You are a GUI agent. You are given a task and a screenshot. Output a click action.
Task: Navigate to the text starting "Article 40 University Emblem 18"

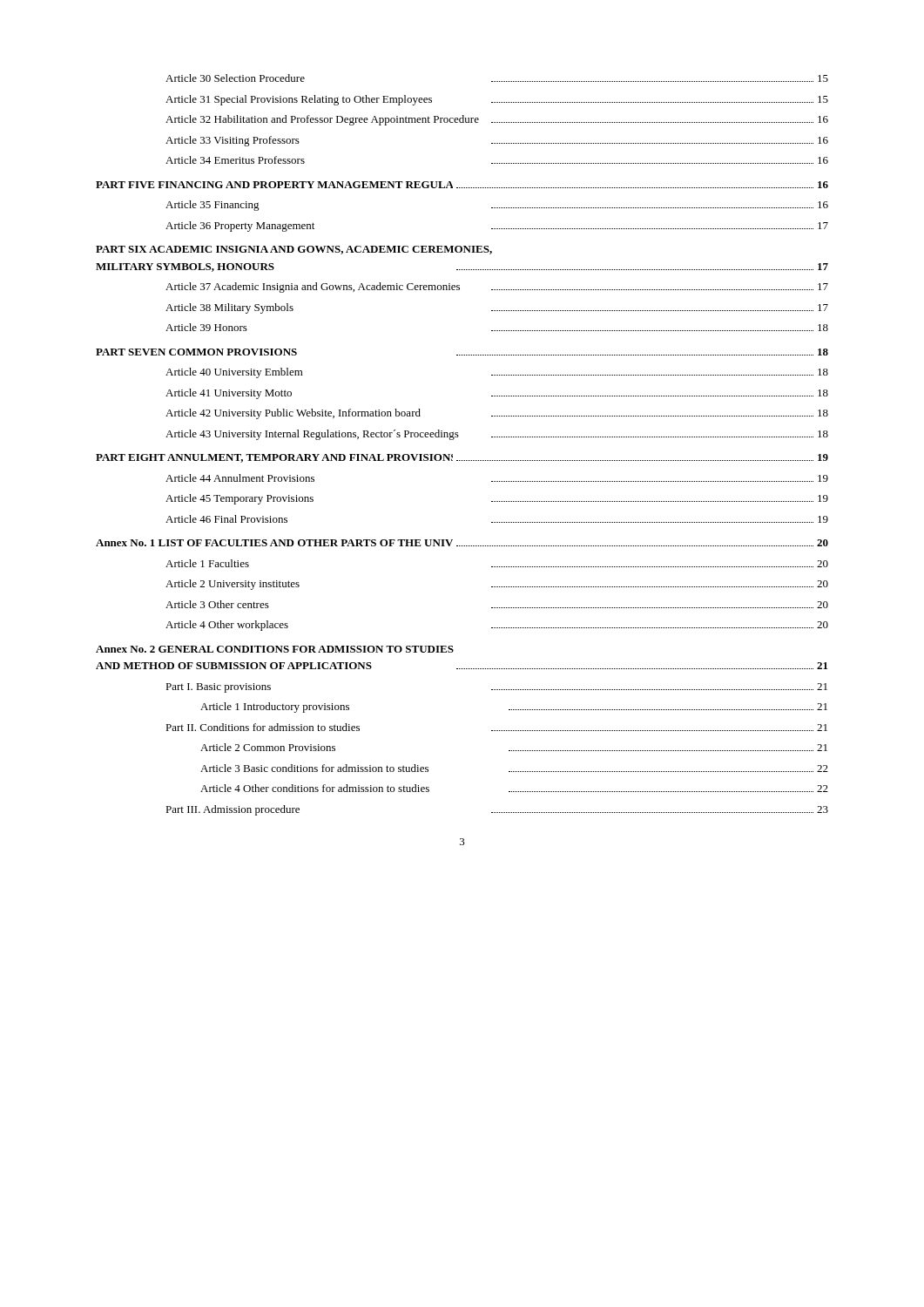tap(497, 372)
